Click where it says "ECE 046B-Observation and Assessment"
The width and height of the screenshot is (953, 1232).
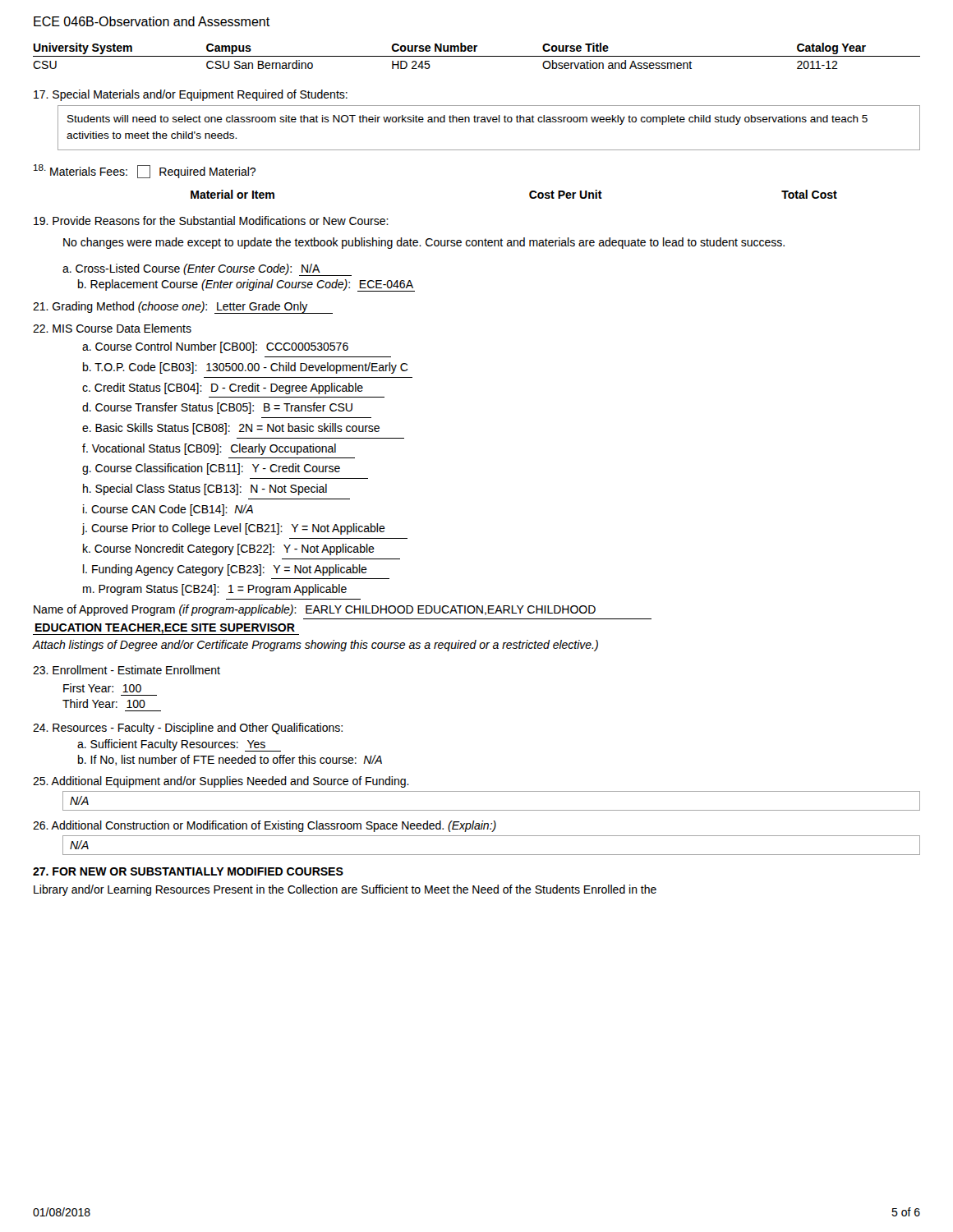coord(151,22)
